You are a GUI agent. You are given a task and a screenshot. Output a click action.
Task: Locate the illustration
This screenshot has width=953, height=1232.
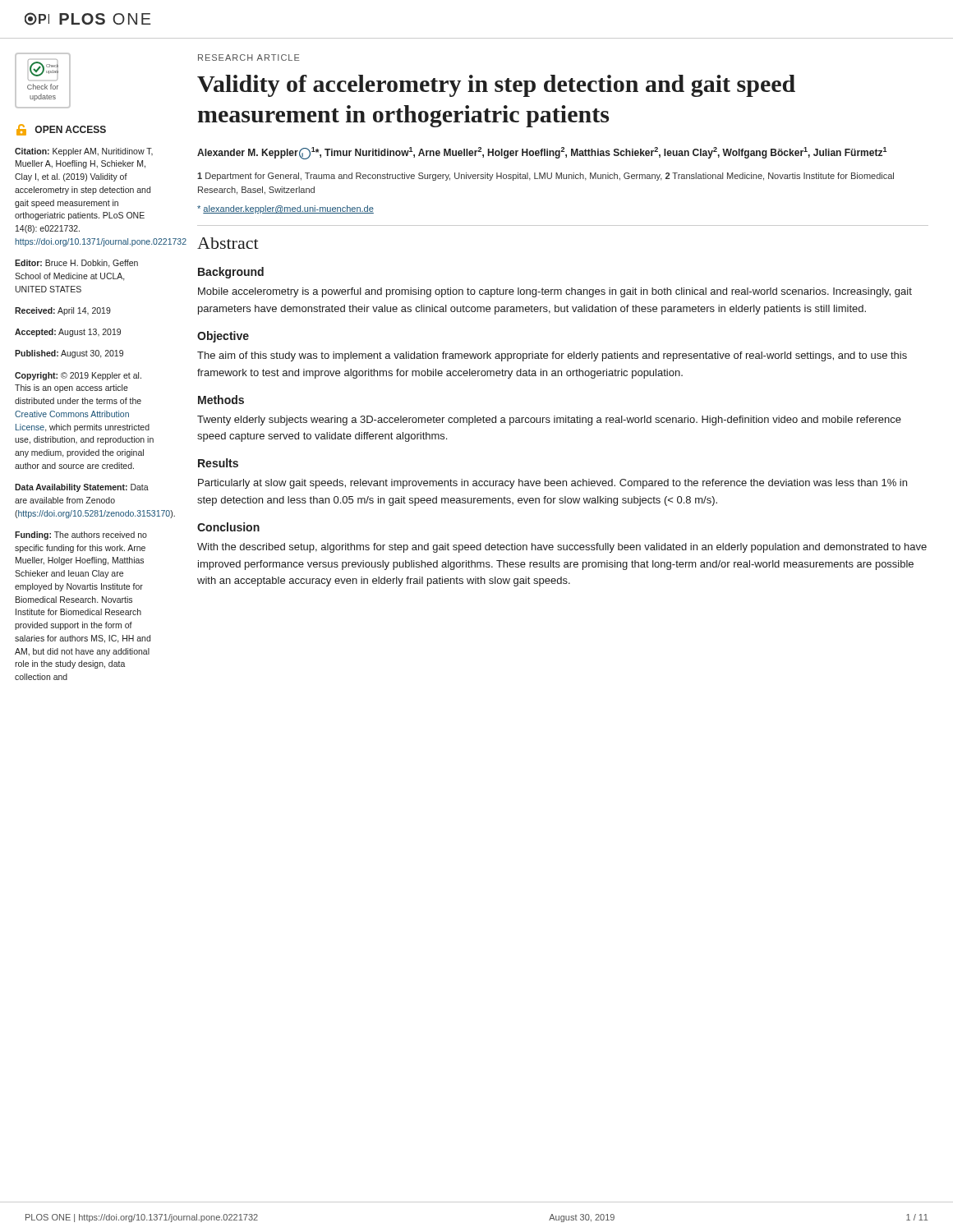(x=86, y=81)
